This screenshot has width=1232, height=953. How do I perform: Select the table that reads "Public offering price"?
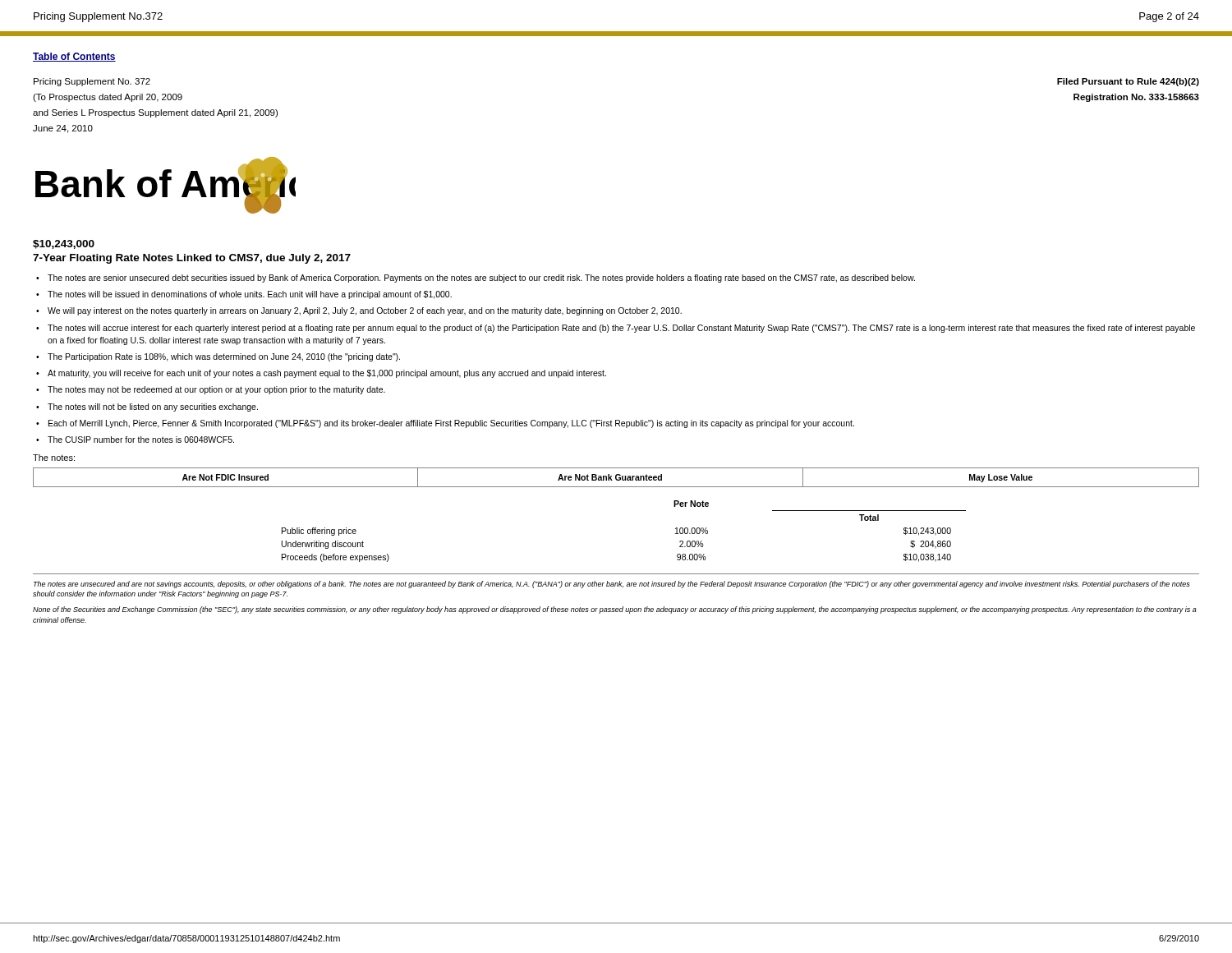tap(616, 530)
